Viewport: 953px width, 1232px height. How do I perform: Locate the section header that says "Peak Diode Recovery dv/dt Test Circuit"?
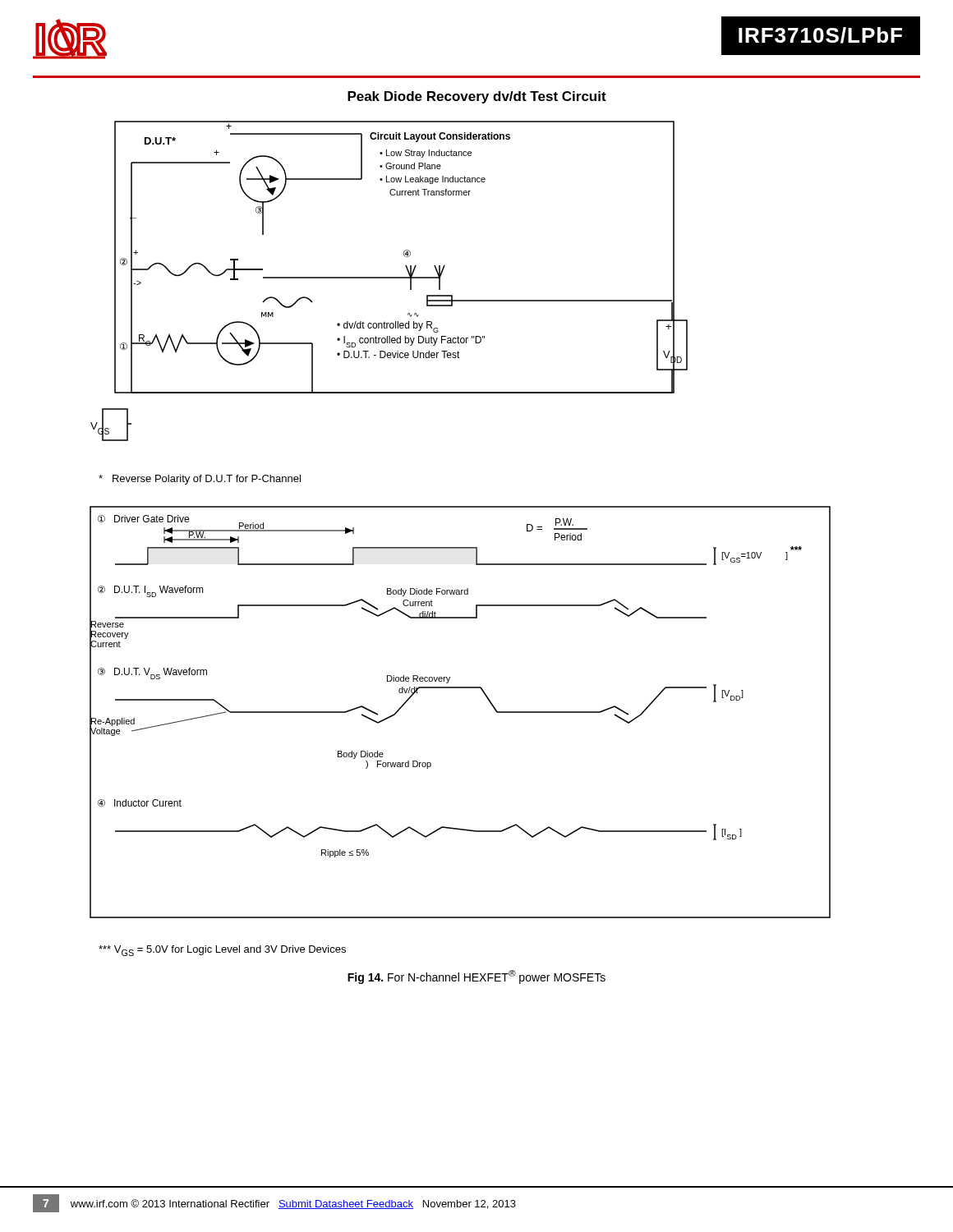coord(476,97)
